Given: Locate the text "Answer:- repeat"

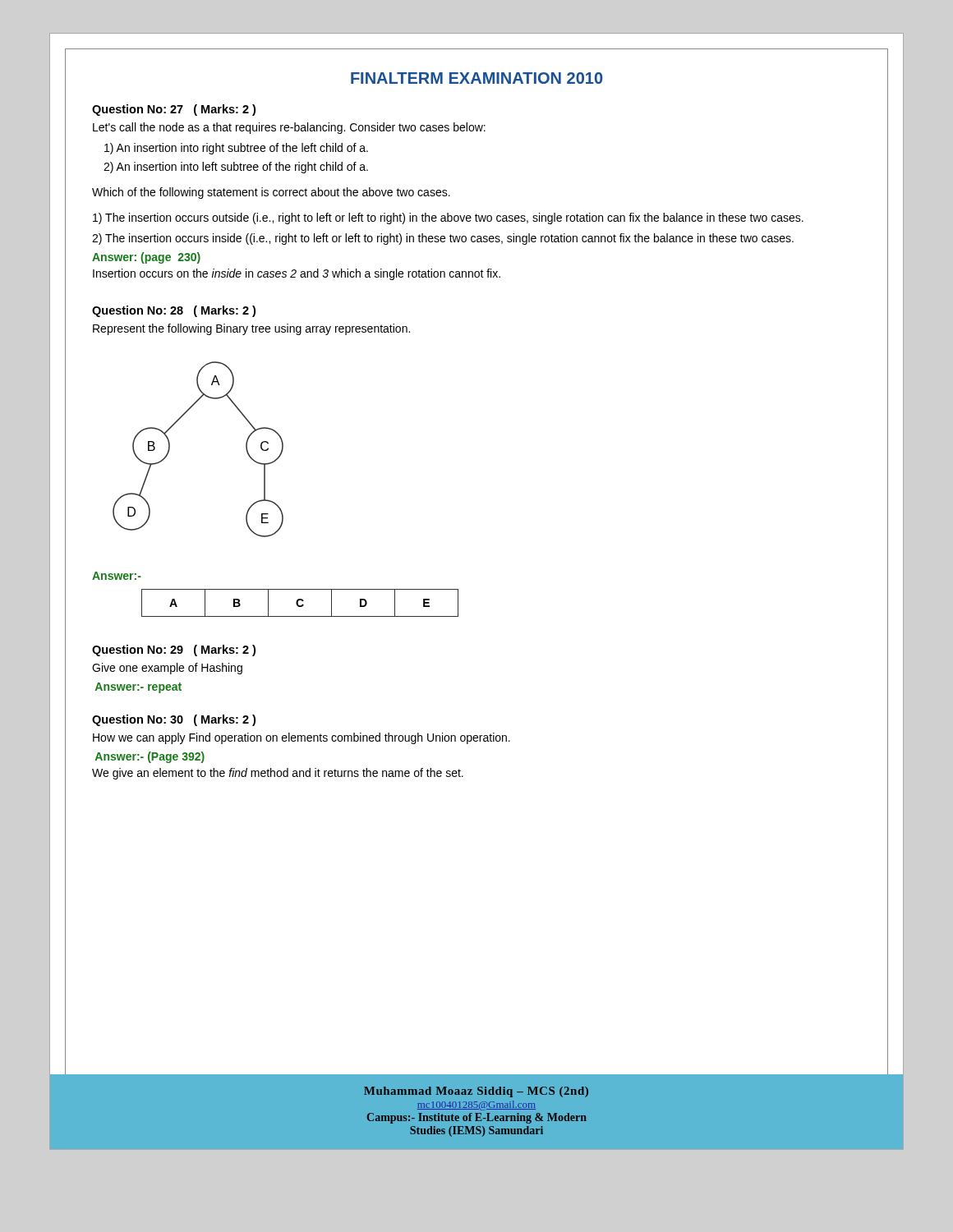Looking at the screenshot, I should coord(137,687).
